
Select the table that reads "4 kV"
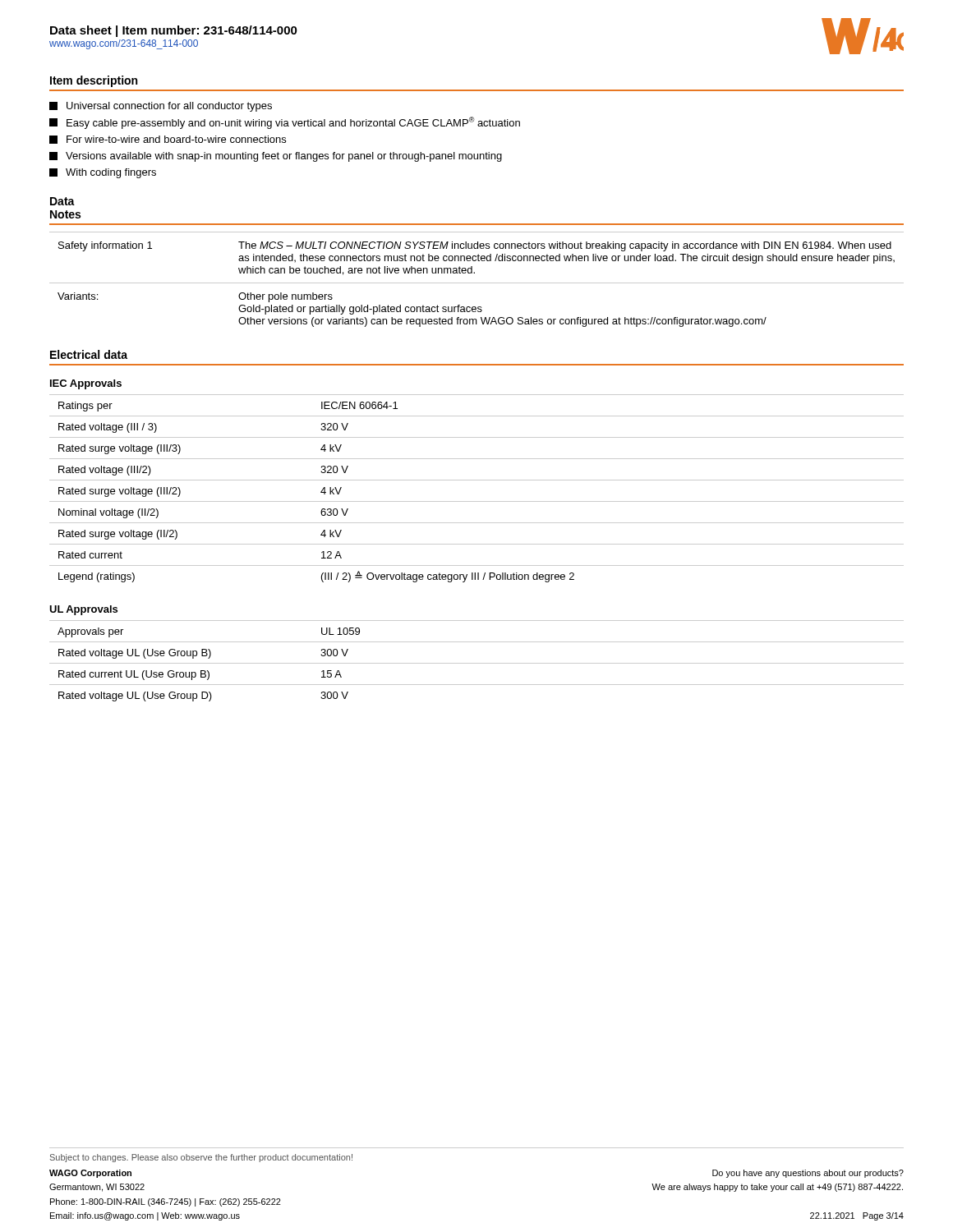[476, 491]
